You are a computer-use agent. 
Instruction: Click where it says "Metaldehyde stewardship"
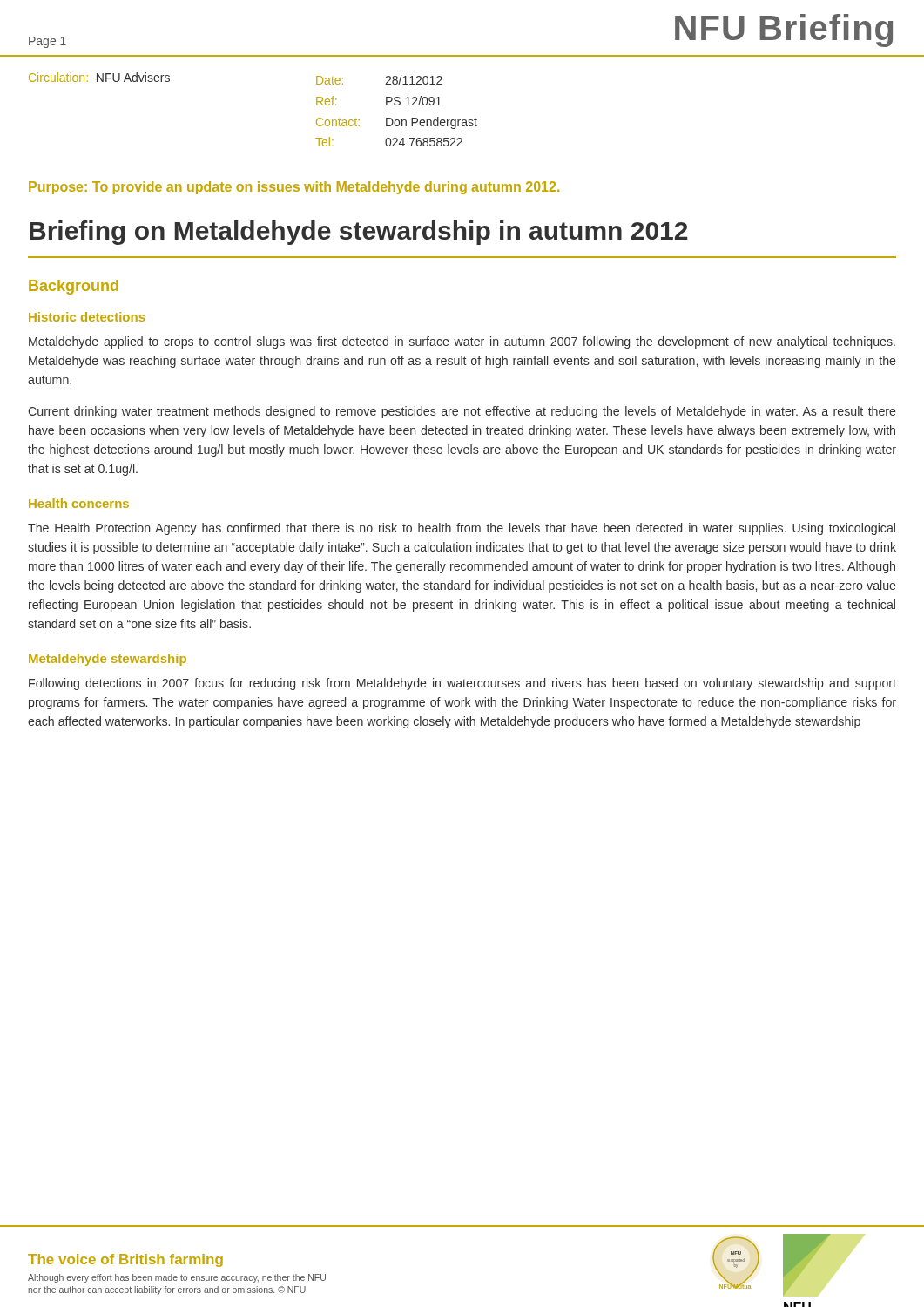[107, 658]
